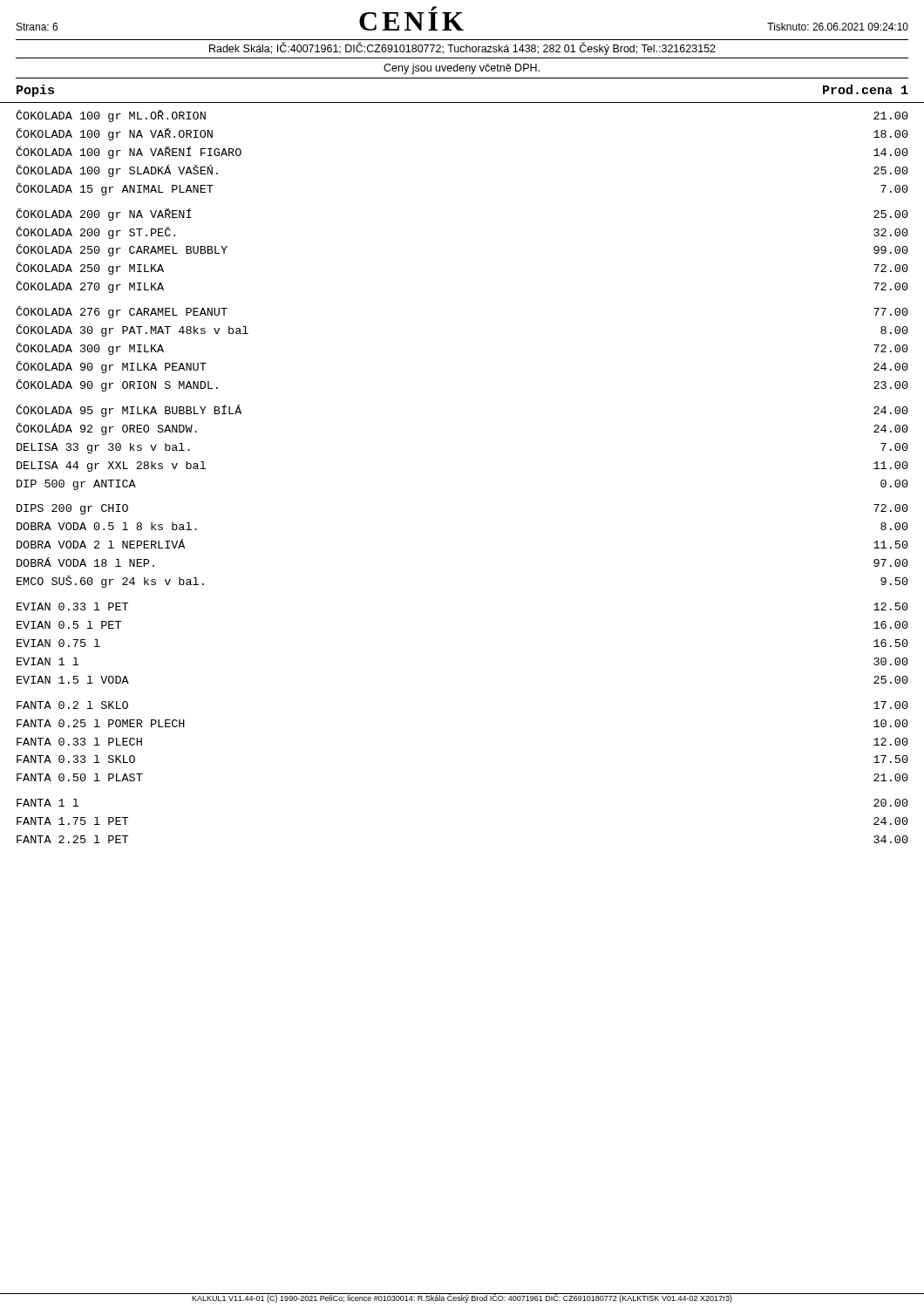Point to "Ceny jsou uvedeny včetně DPH."
The image size is (924, 1308).
[462, 68]
